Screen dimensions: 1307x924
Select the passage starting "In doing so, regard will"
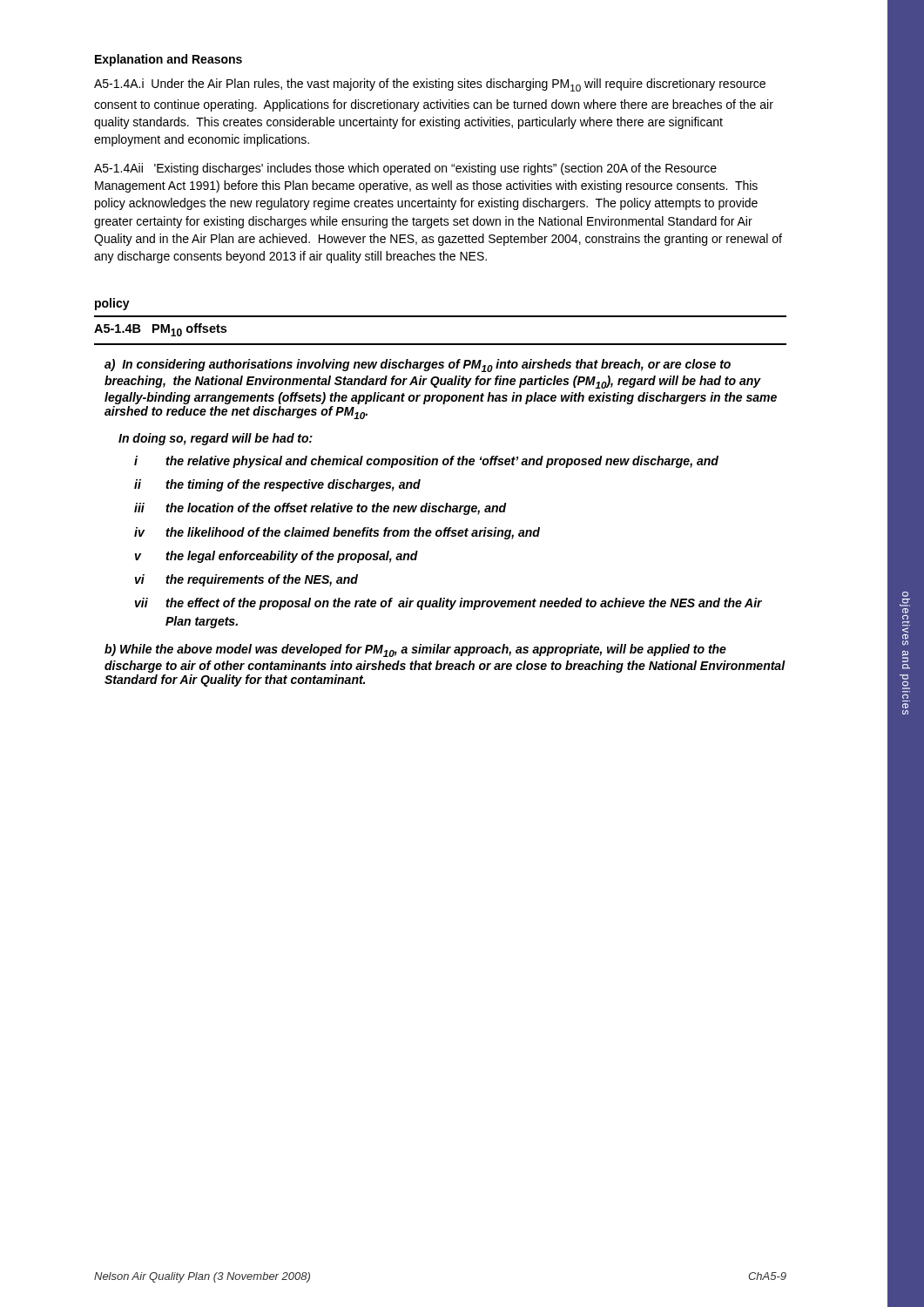[x=216, y=438]
